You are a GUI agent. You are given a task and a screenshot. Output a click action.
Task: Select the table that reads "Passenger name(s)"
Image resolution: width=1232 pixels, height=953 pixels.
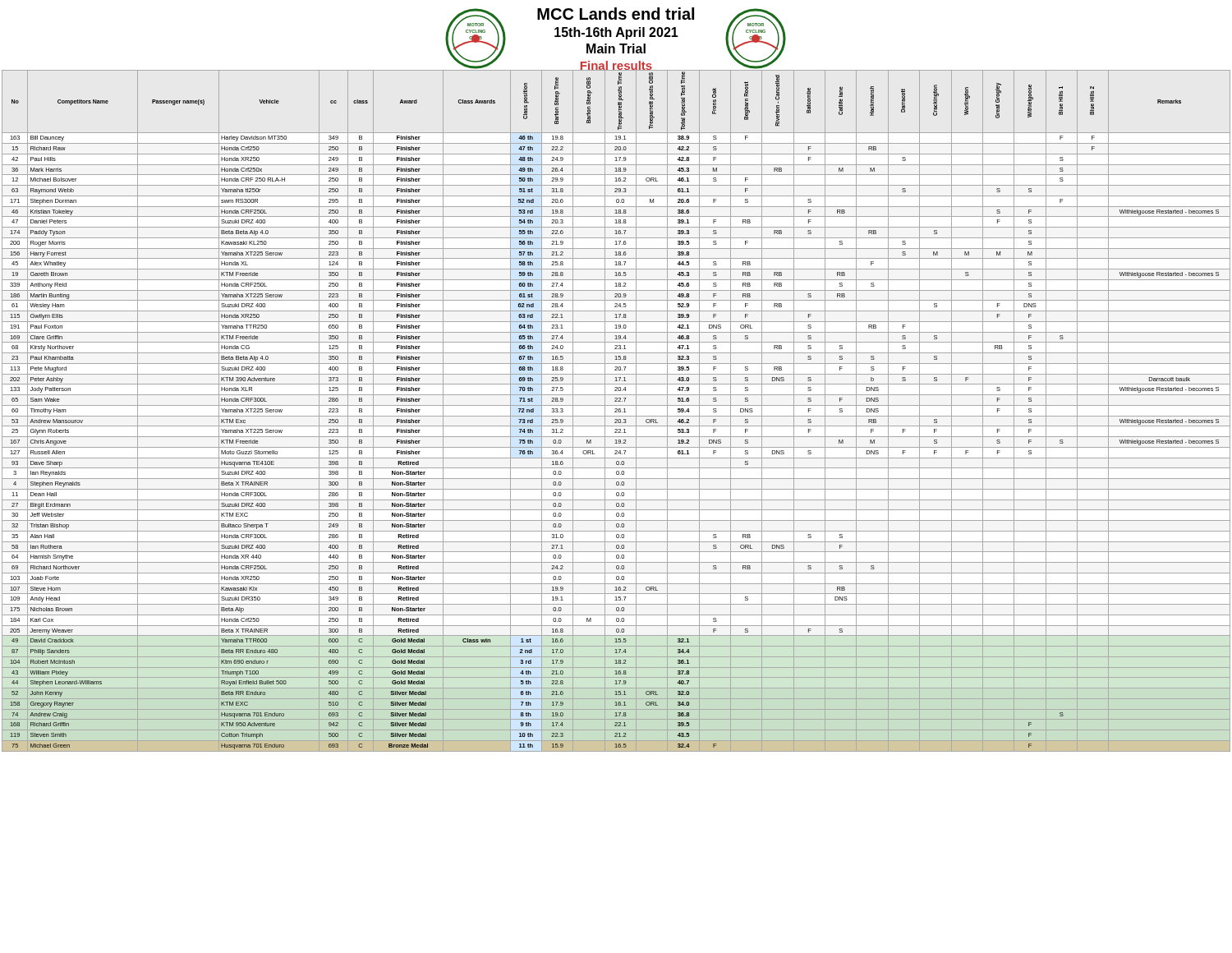click(616, 411)
